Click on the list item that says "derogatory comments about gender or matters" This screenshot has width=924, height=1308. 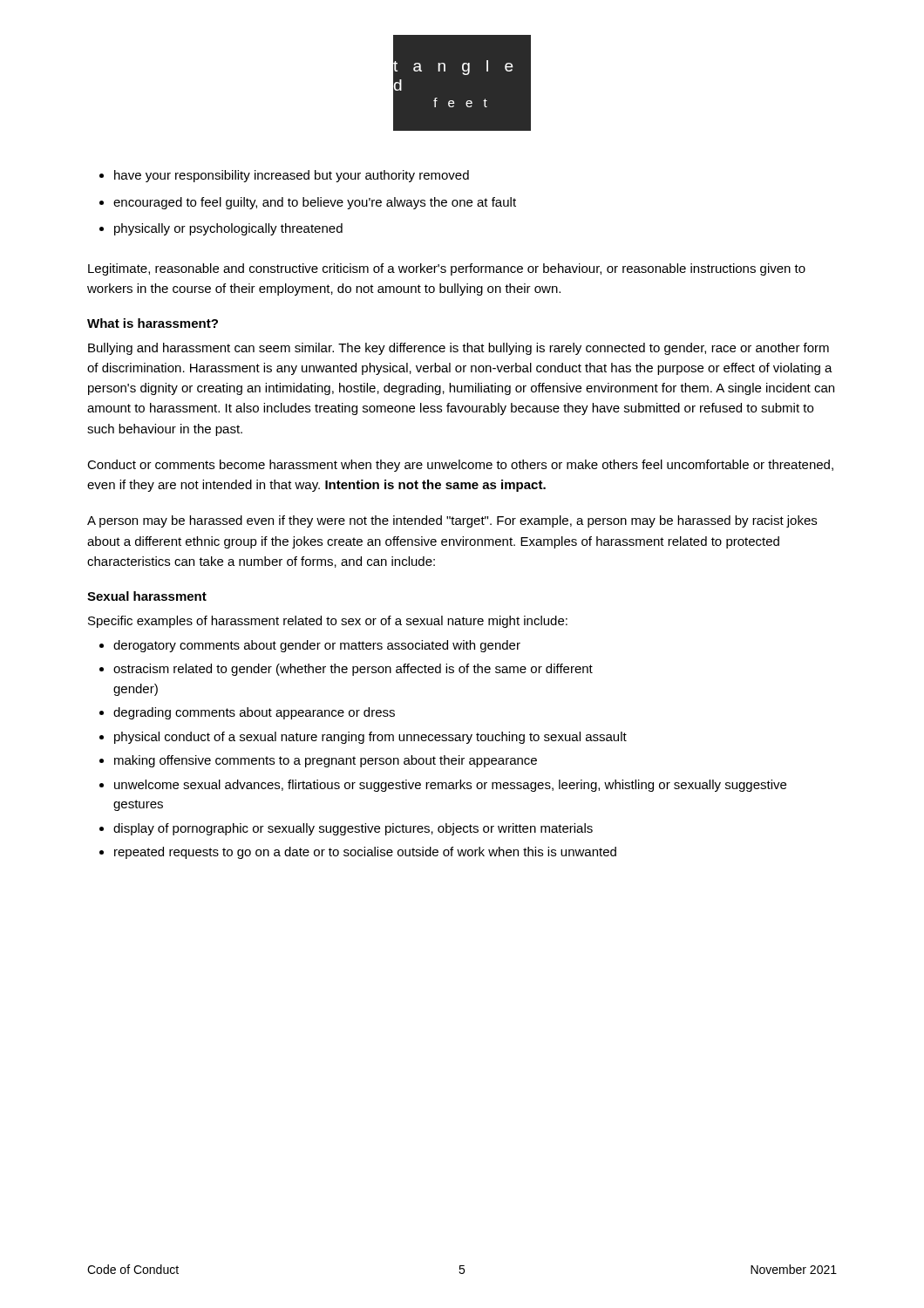tap(462, 645)
